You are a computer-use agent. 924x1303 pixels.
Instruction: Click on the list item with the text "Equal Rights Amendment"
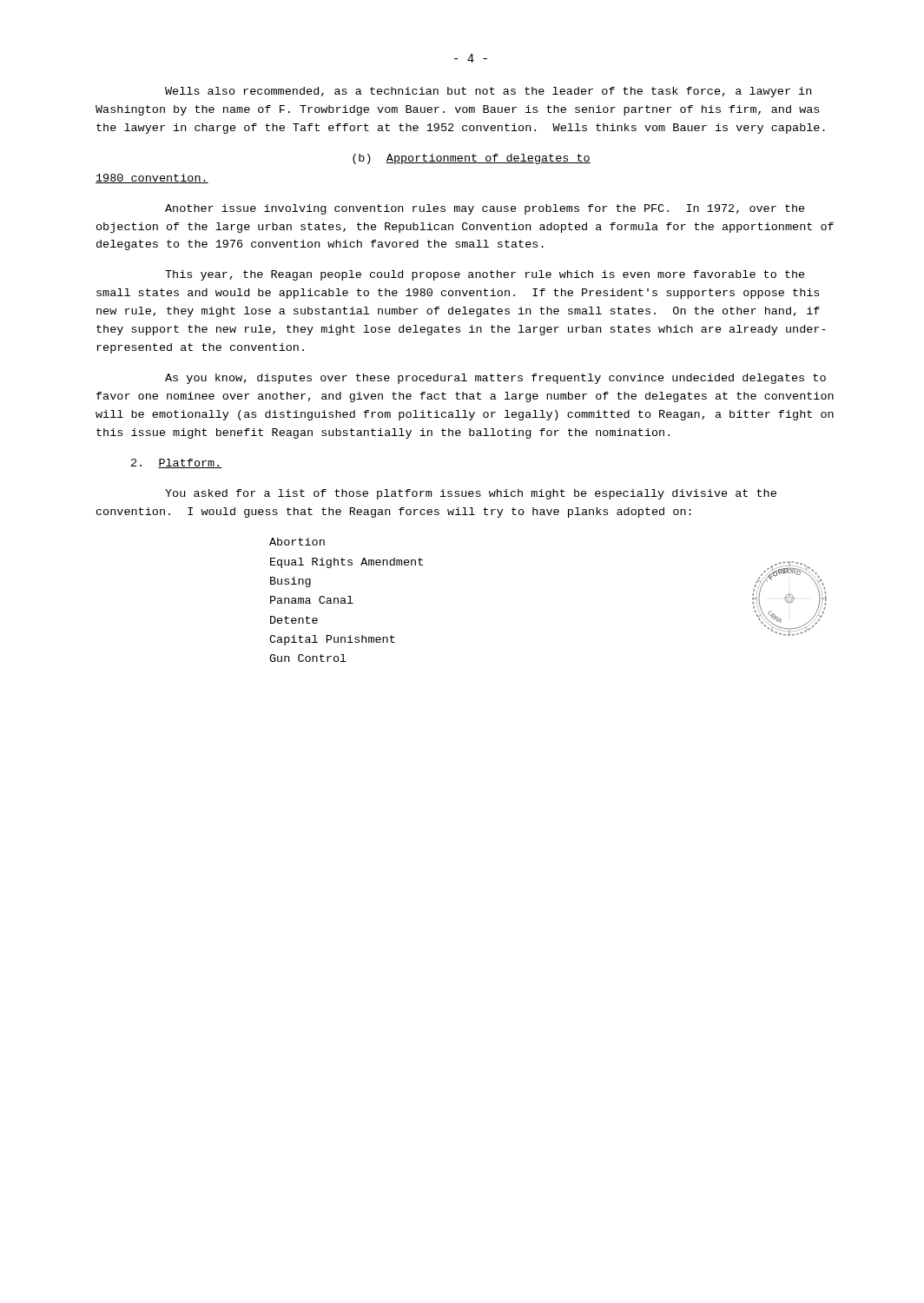(x=347, y=562)
